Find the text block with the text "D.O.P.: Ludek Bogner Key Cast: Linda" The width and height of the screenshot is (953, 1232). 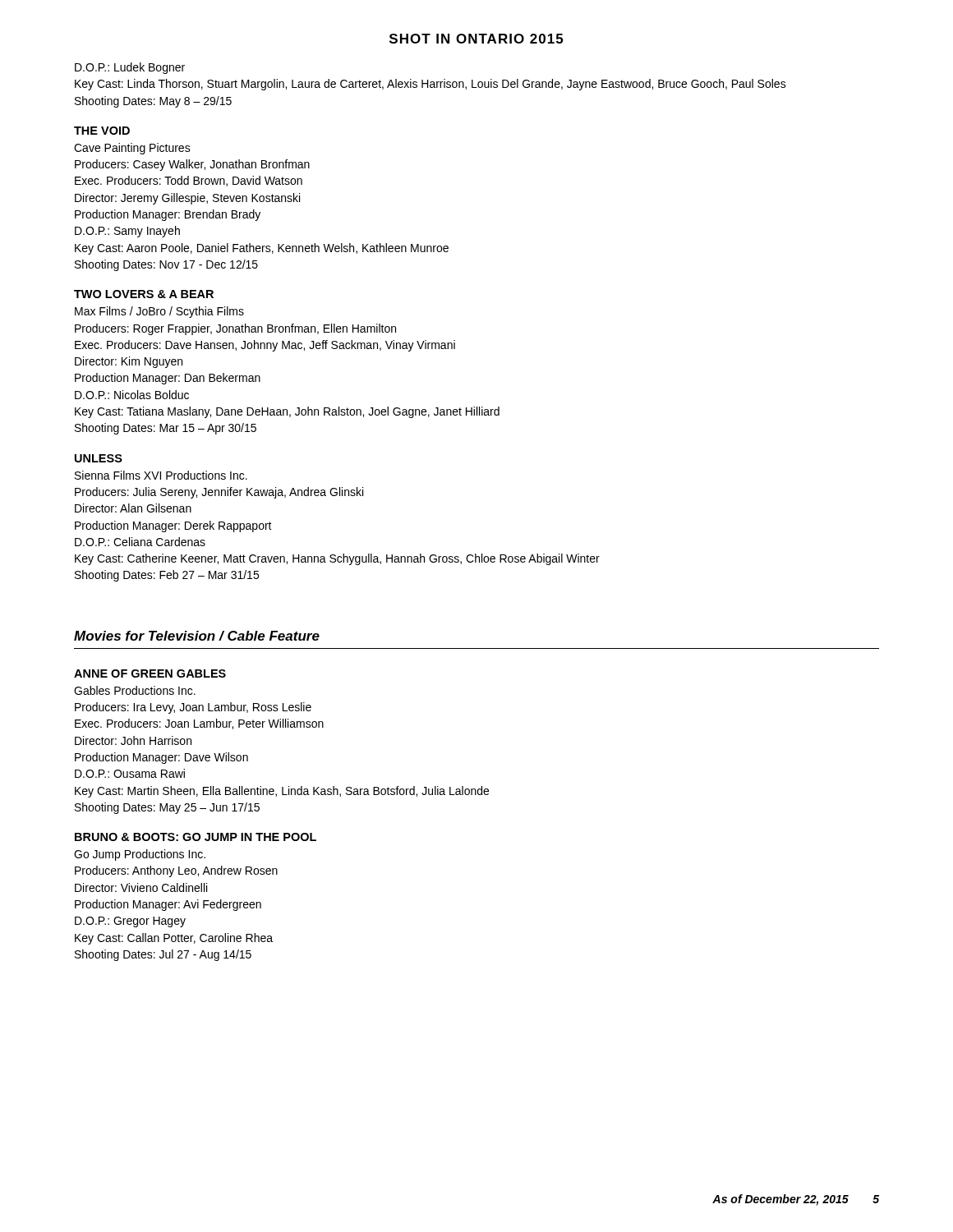(430, 84)
